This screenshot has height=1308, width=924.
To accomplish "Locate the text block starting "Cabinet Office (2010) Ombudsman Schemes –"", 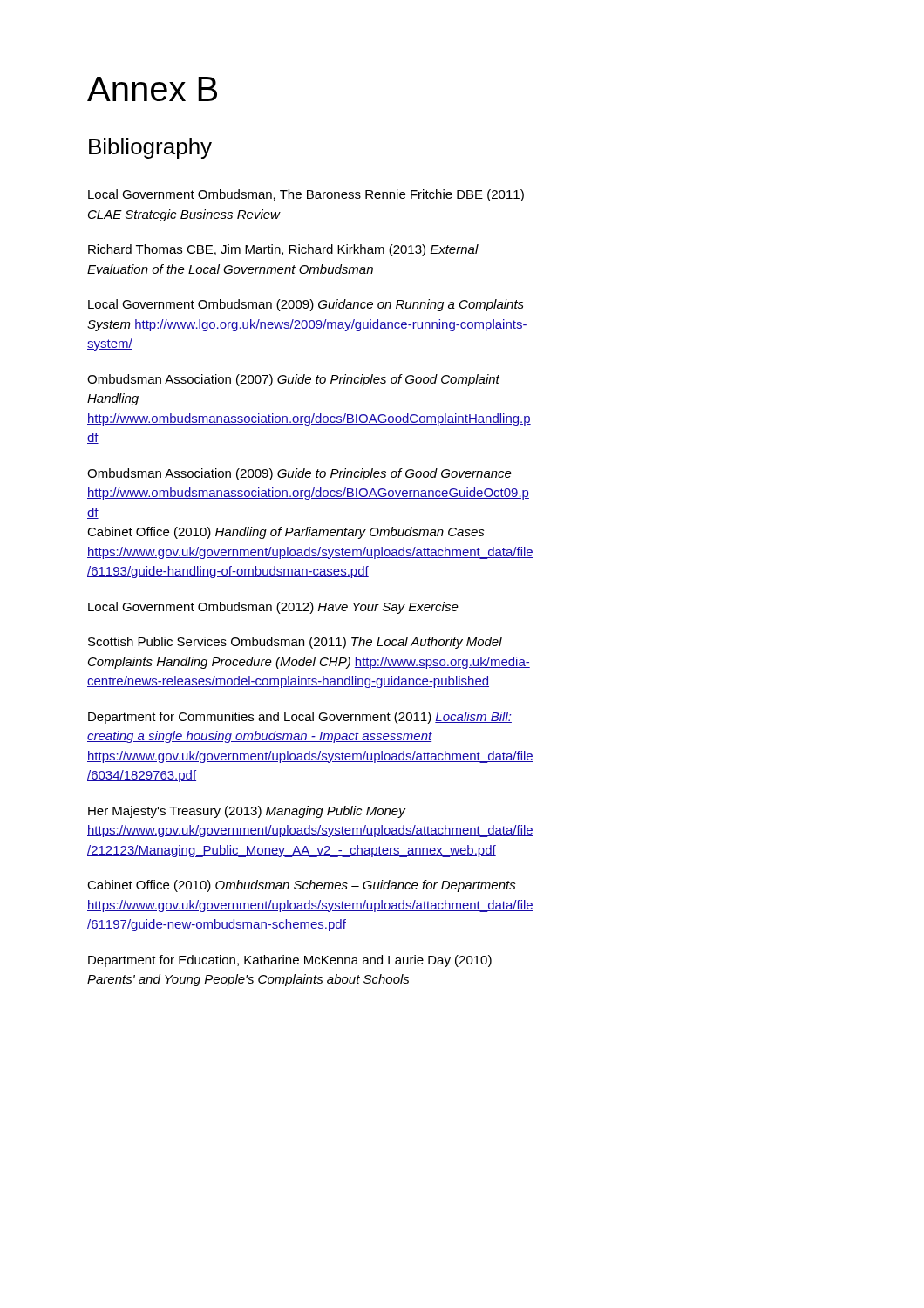I will tap(310, 904).
